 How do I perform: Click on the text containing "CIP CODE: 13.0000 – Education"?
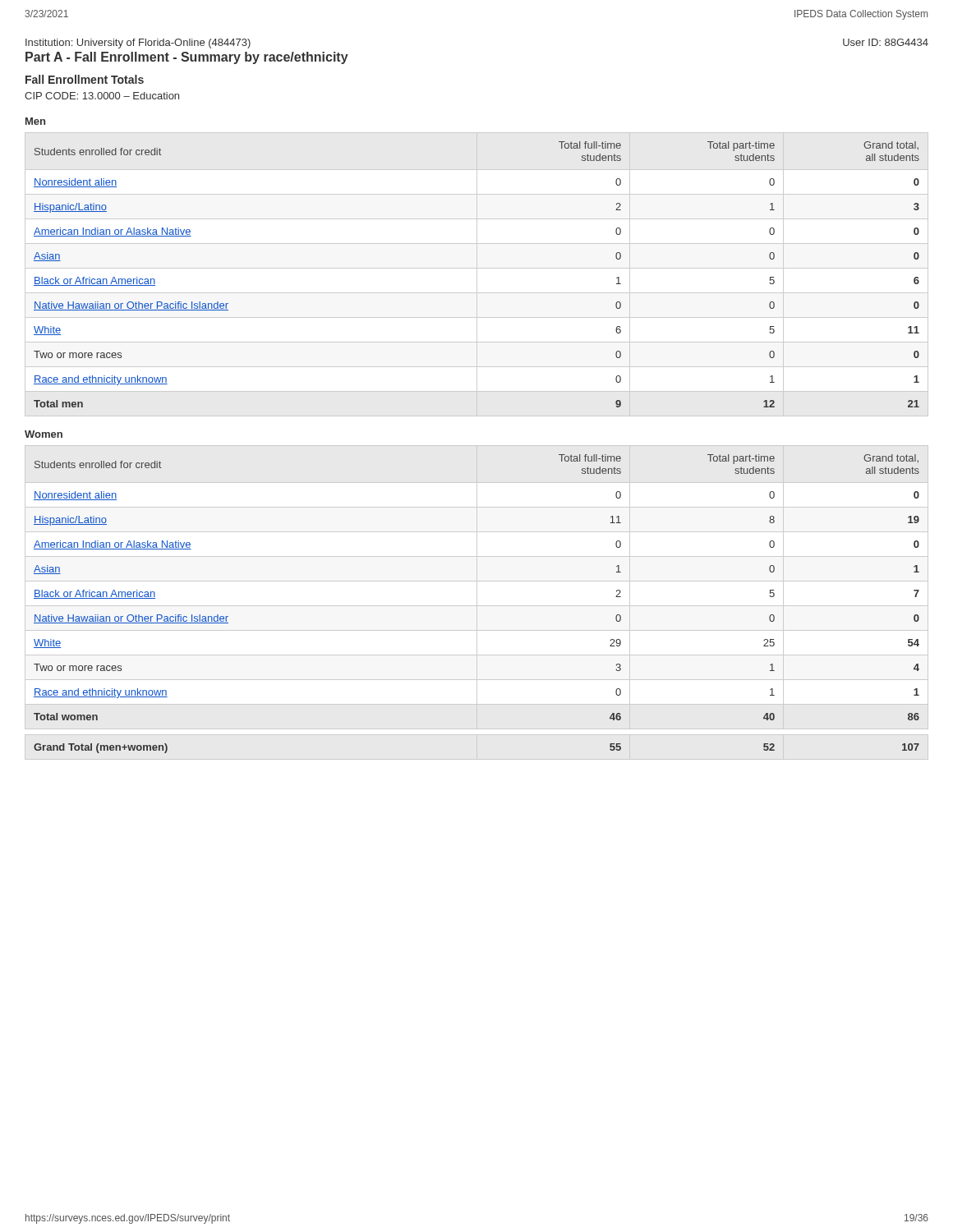pos(102,96)
